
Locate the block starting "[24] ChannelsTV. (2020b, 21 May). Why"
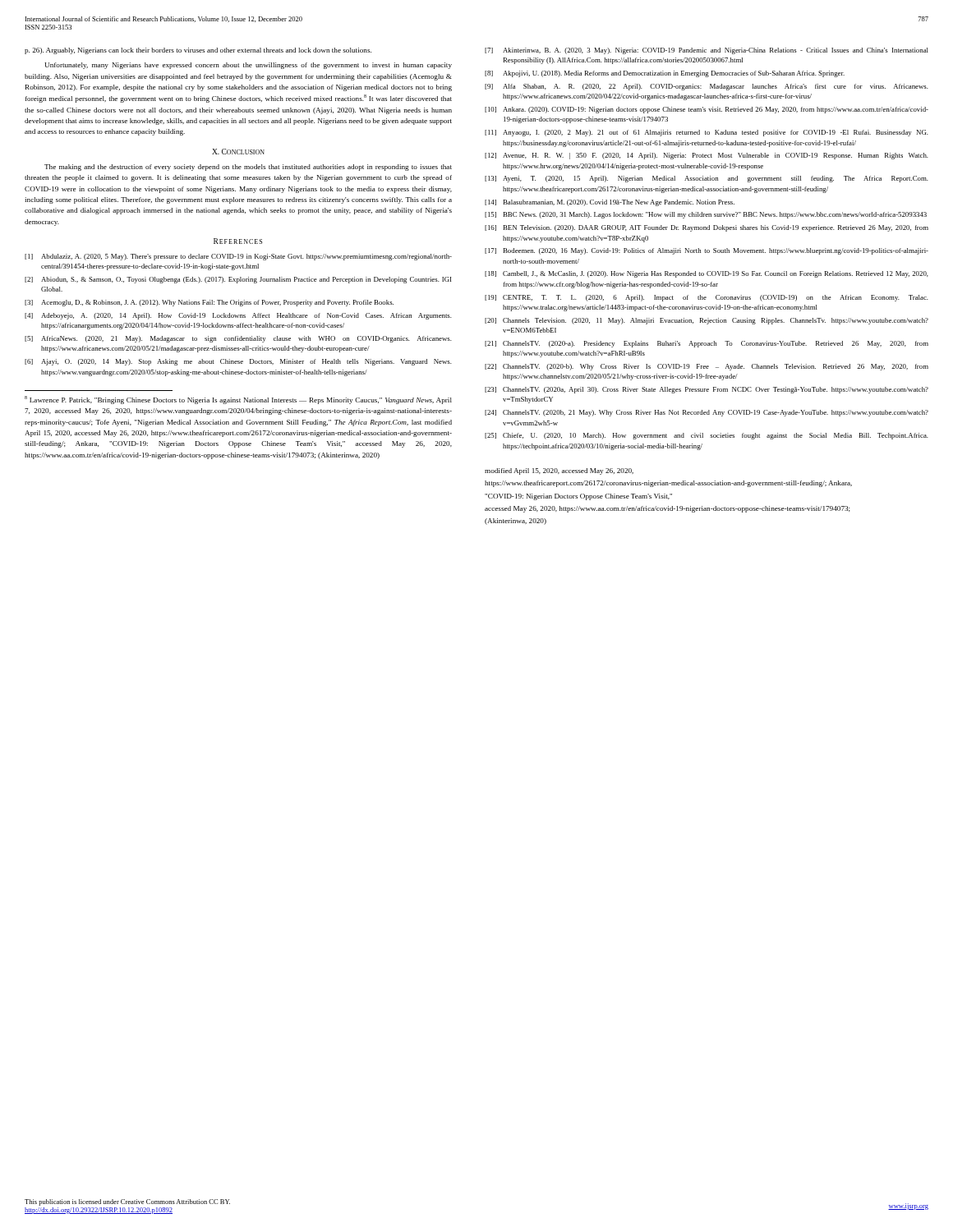(x=707, y=418)
